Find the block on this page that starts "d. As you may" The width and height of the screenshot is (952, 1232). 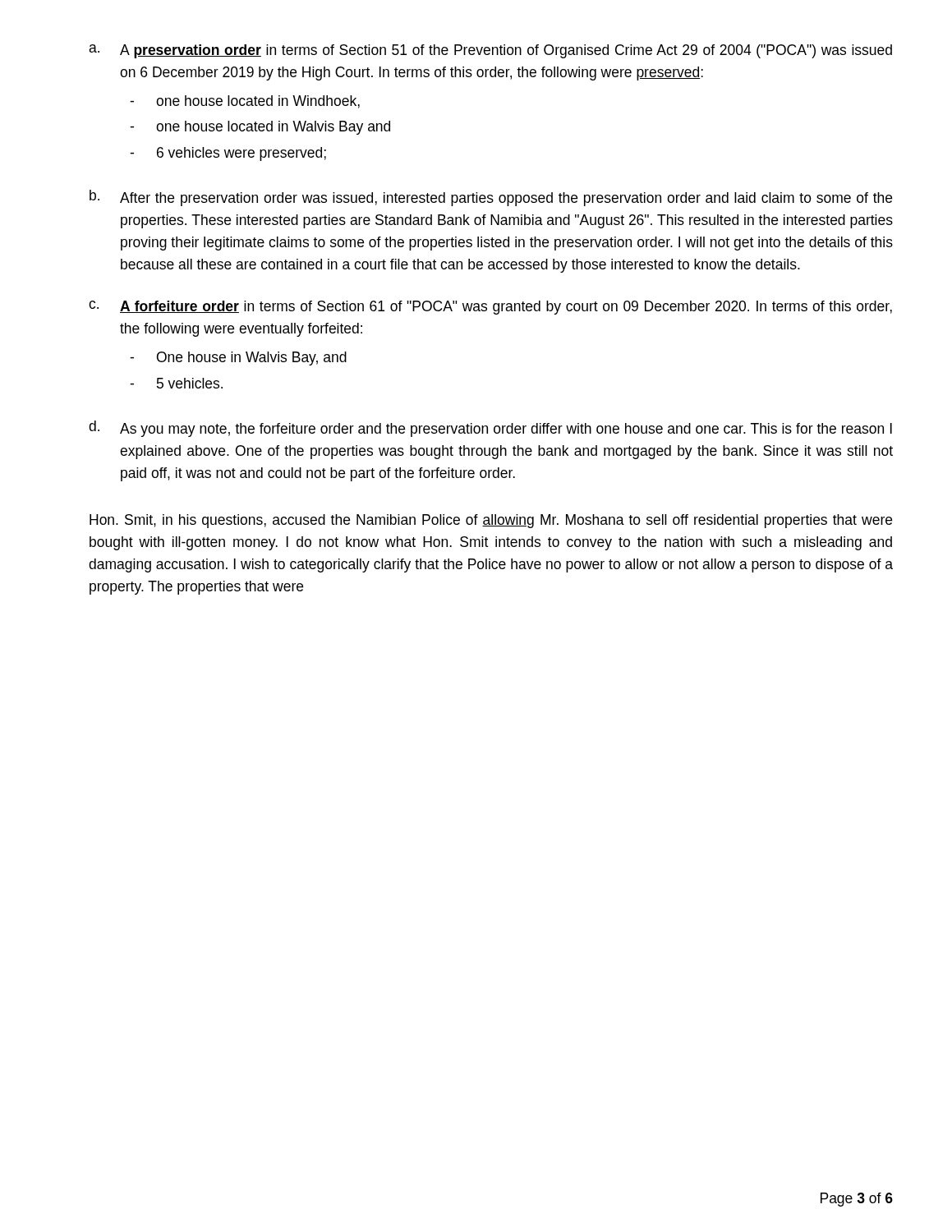[x=491, y=451]
